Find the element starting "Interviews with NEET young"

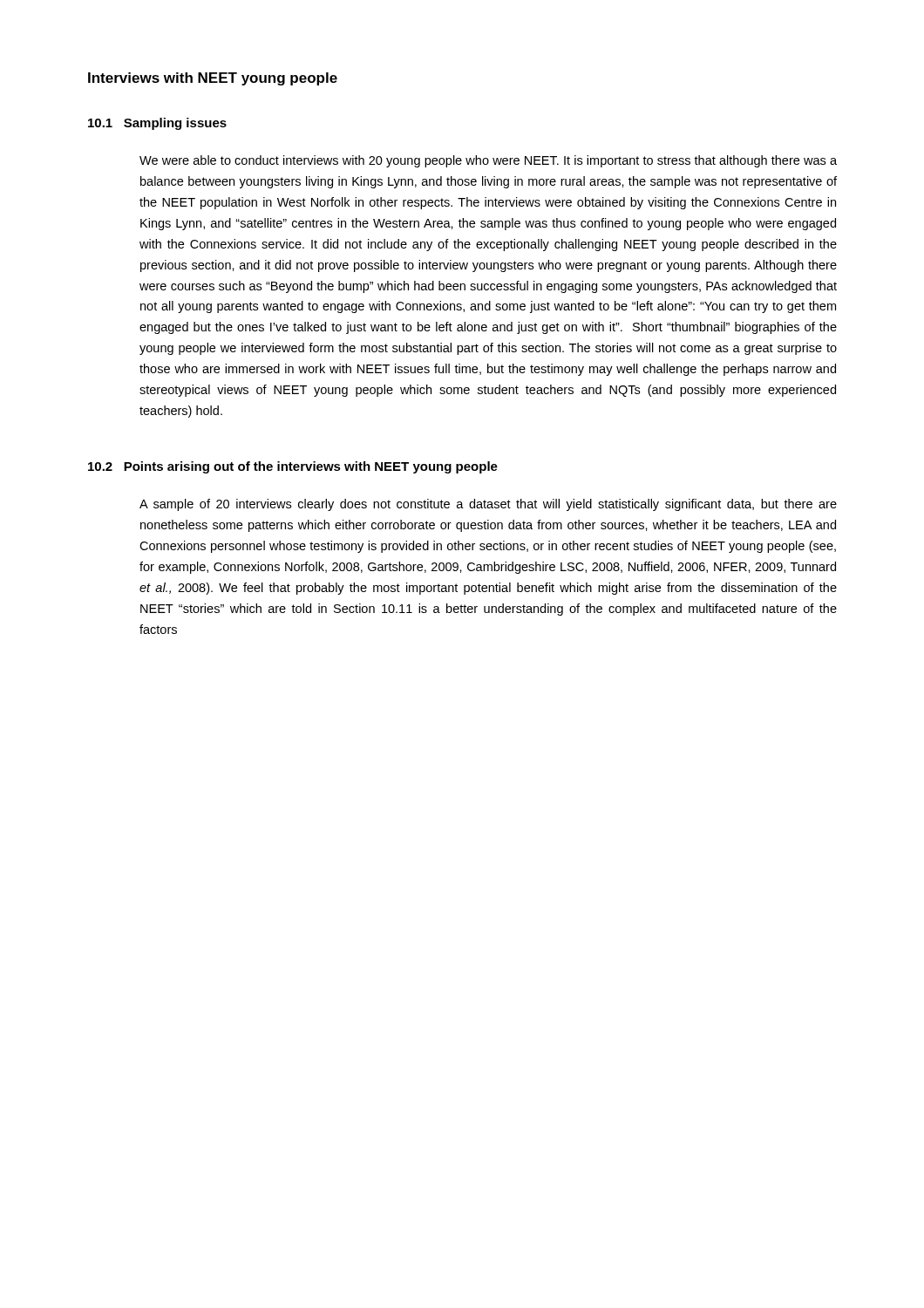(212, 78)
